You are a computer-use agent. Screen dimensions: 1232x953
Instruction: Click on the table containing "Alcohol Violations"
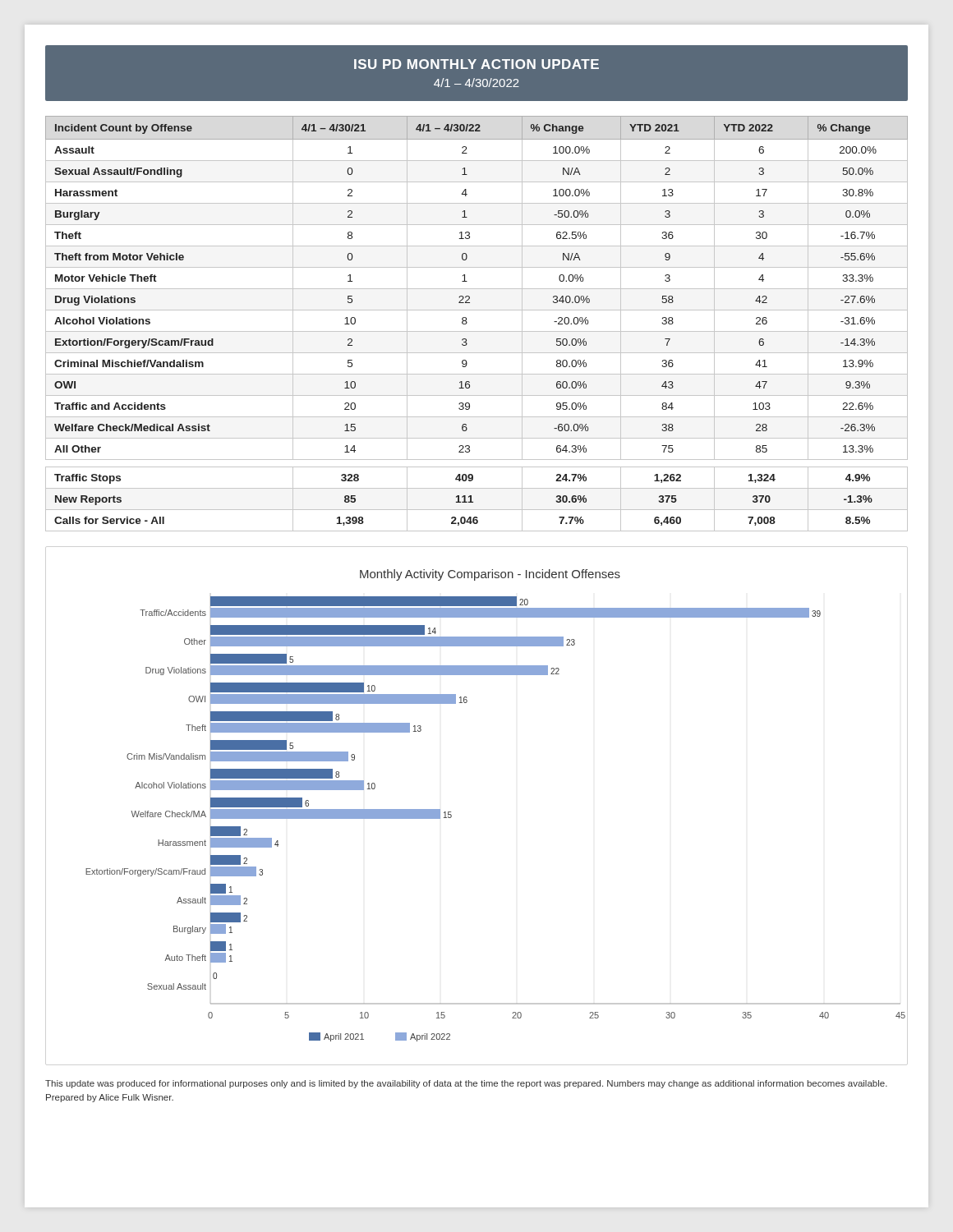(x=476, y=324)
